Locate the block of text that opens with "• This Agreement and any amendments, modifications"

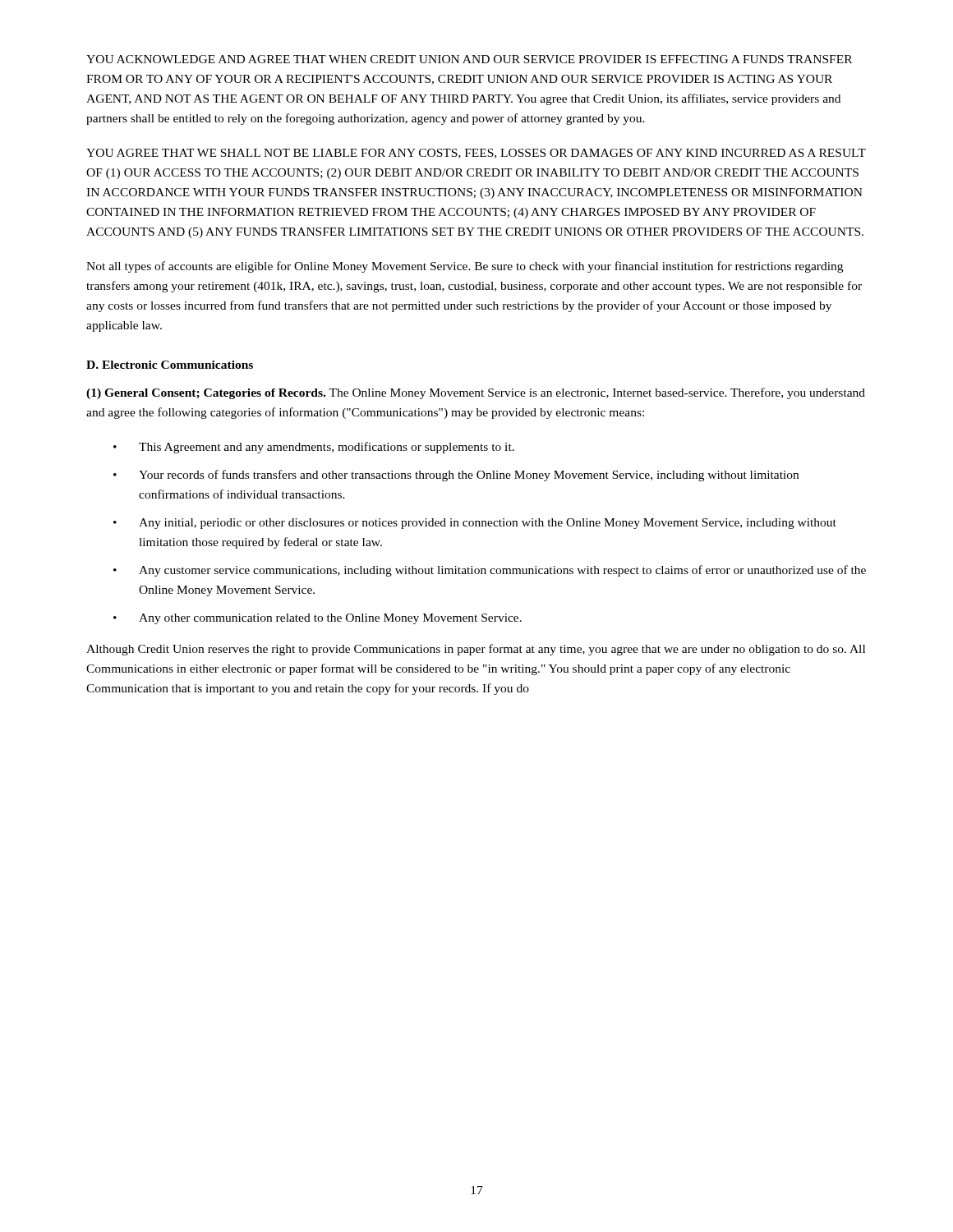click(476, 447)
